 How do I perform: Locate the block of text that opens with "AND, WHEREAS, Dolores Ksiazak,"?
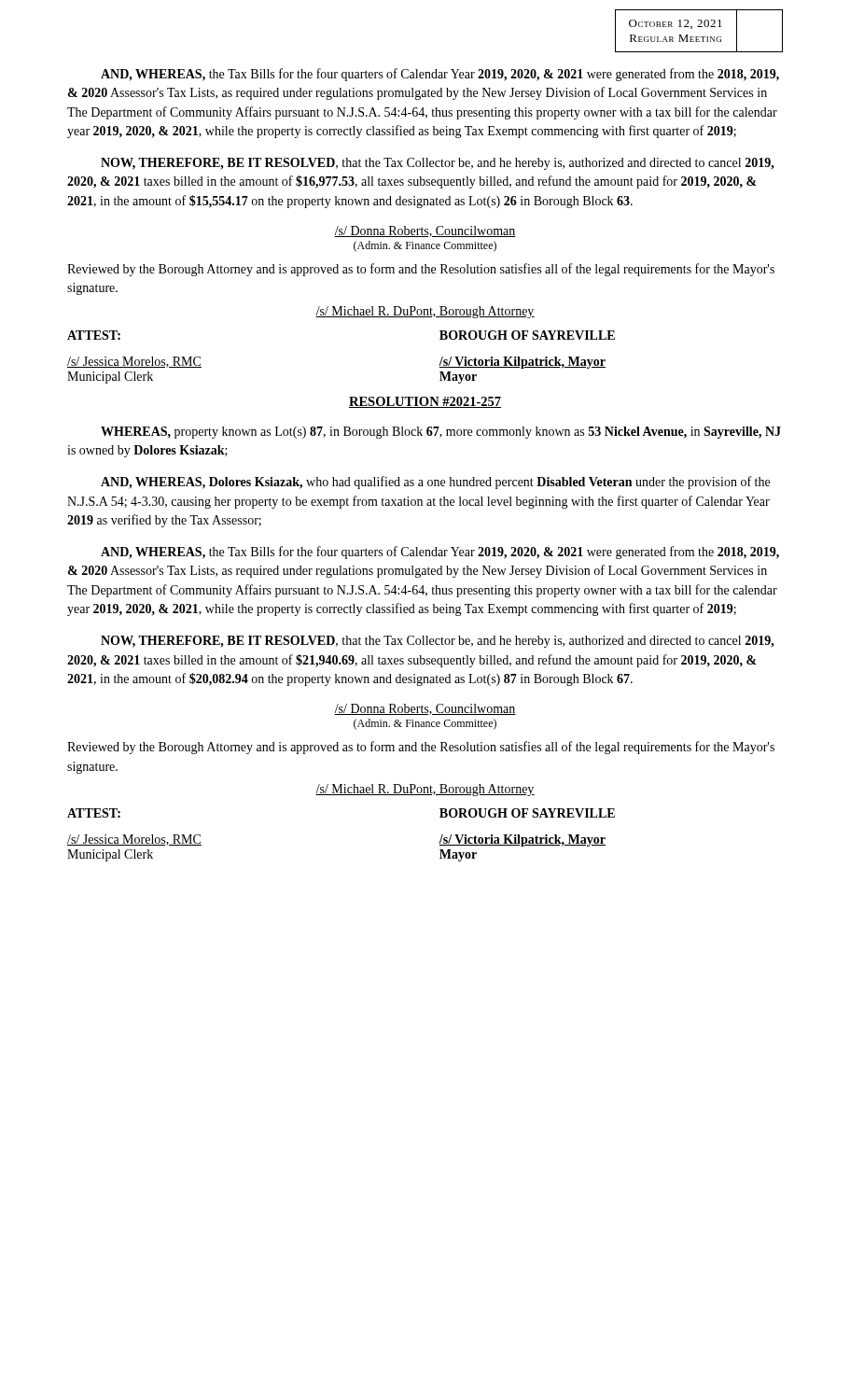[x=425, y=502]
